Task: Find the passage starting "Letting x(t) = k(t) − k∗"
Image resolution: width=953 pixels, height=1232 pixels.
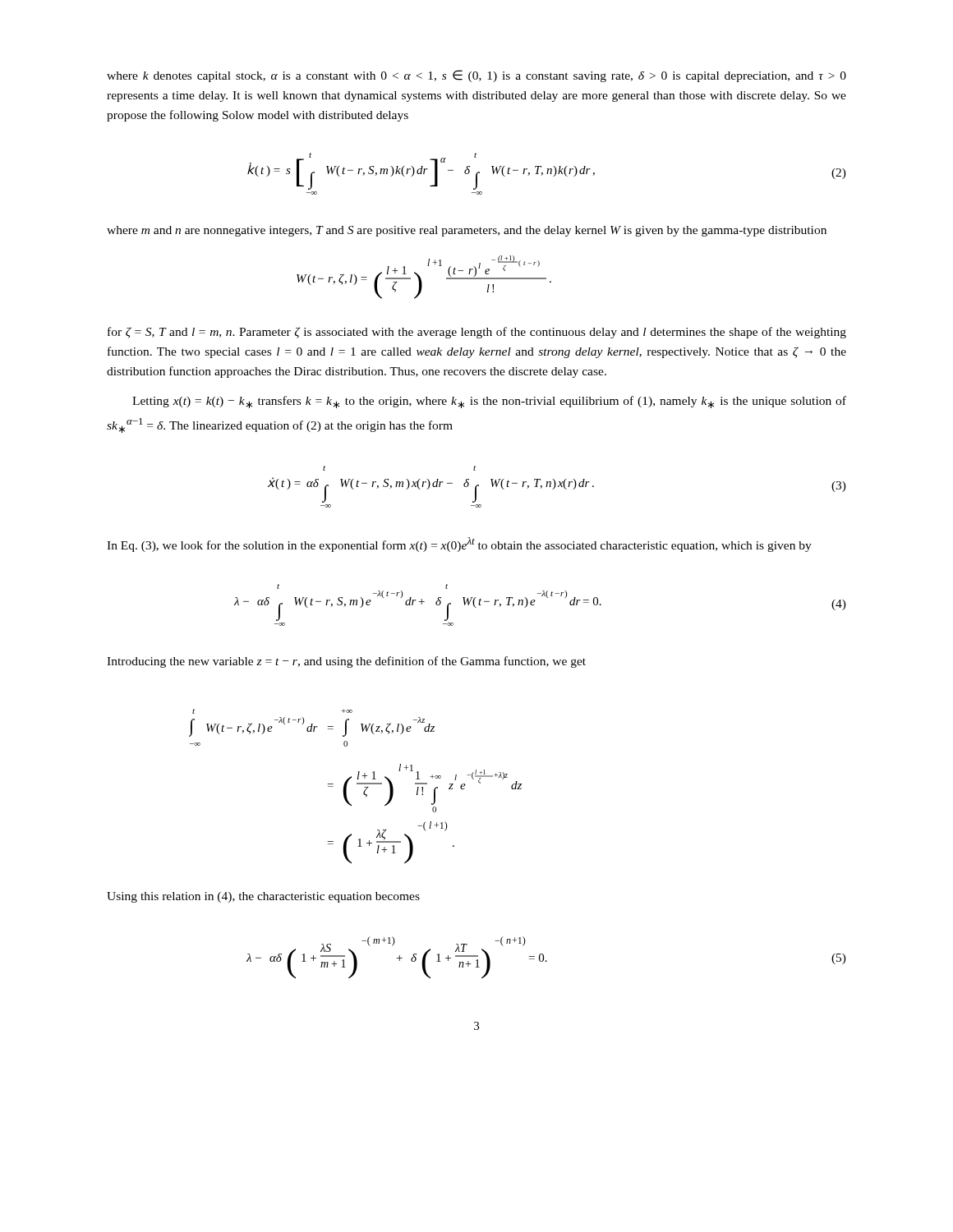Action: coord(476,415)
